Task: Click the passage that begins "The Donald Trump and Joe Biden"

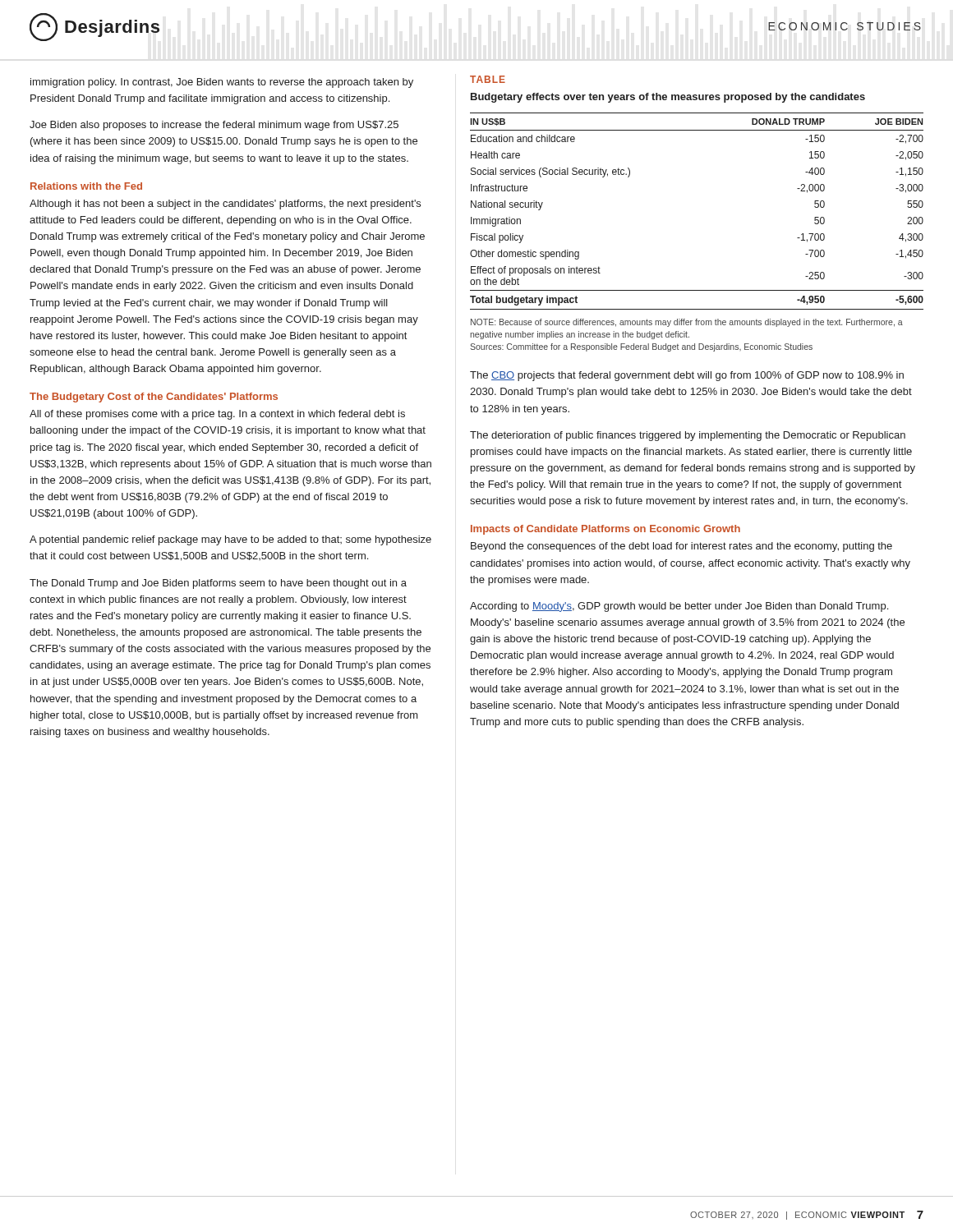Action: [x=230, y=657]
